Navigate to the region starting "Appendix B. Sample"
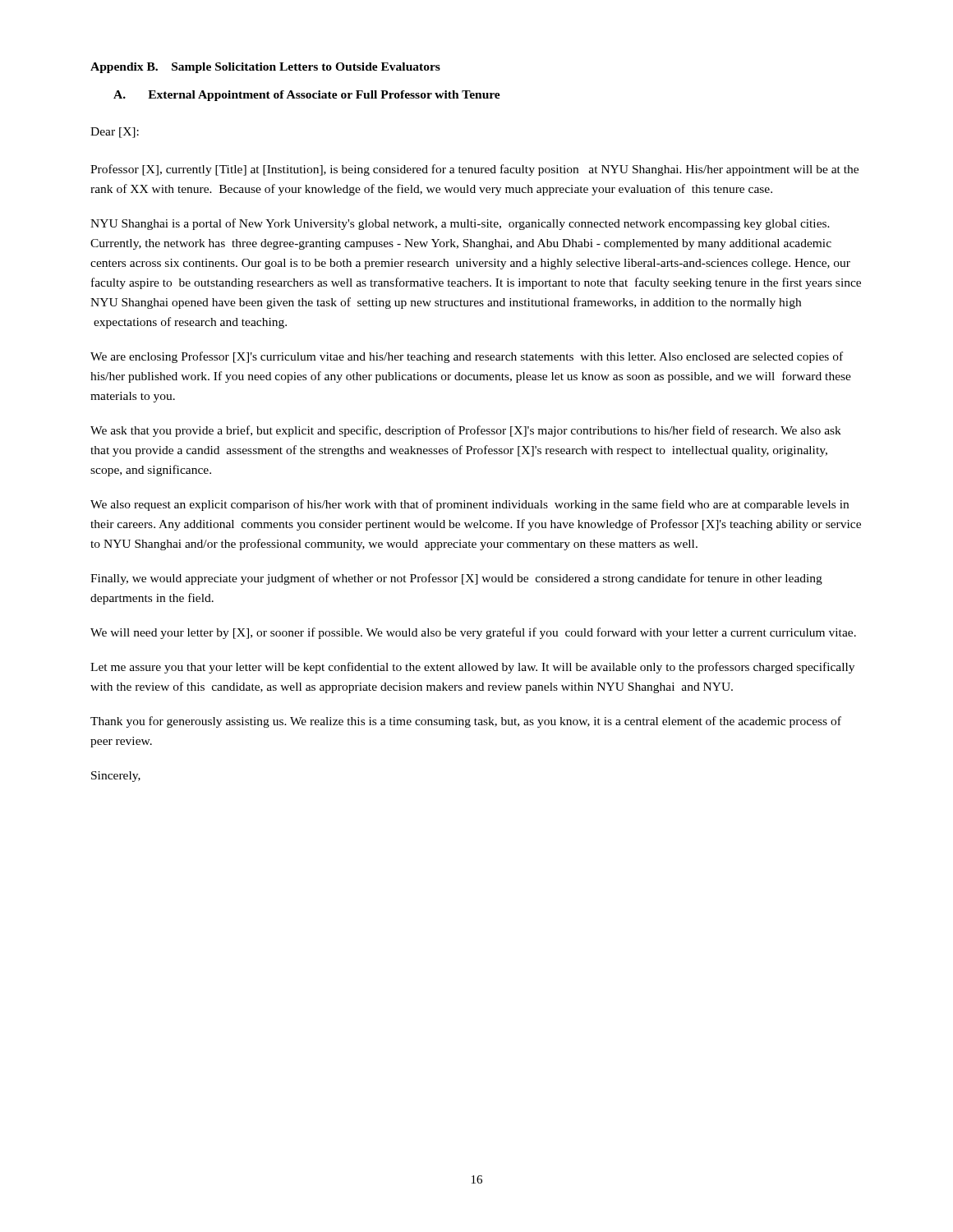The width and height of the screenshot is (953, 1232). tap(265, 66)
